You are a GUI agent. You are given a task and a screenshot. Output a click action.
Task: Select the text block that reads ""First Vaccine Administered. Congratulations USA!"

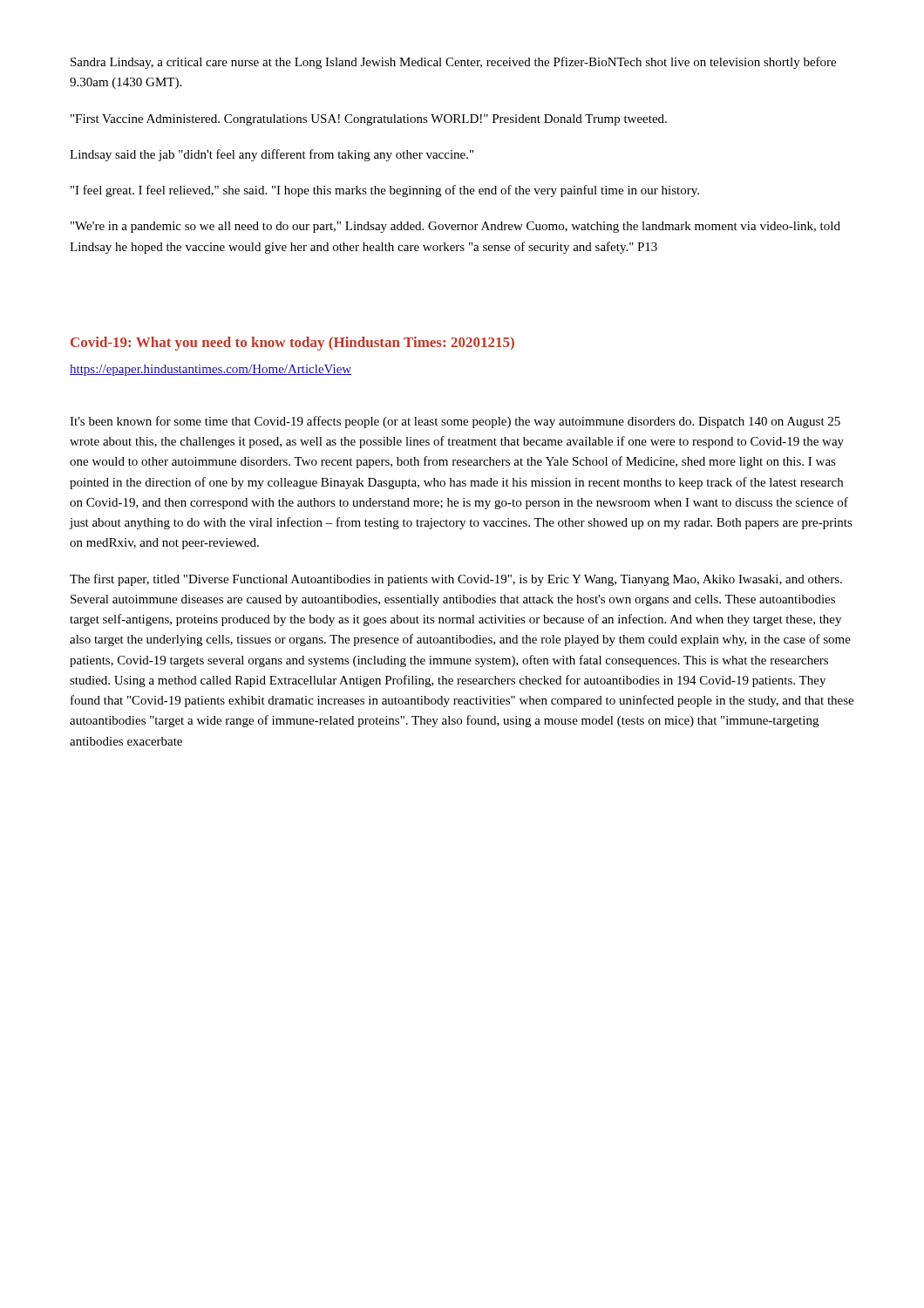pyautogui.click(x=369, y=118)
